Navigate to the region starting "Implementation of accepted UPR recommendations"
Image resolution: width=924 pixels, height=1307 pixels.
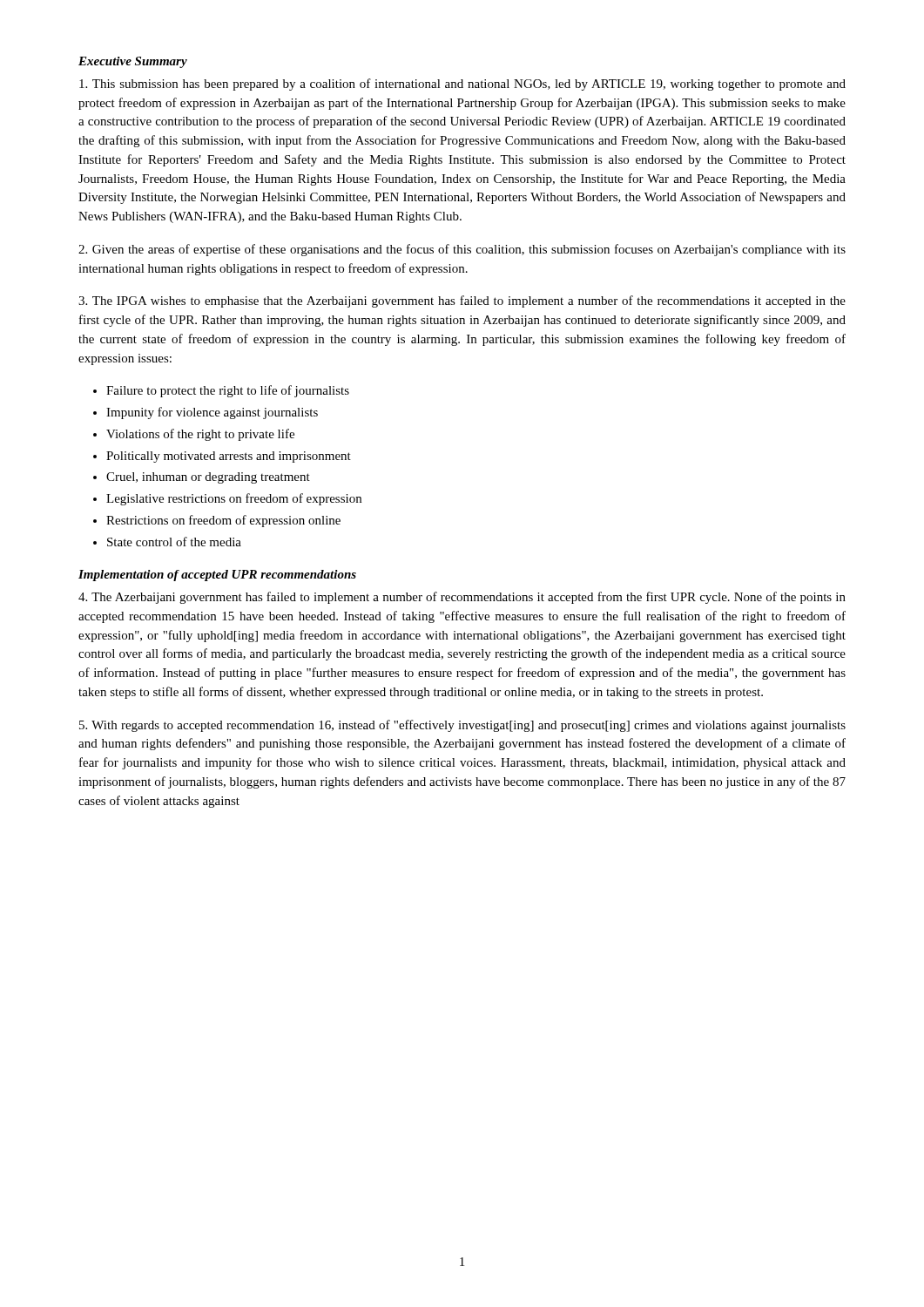click(217, 576)
